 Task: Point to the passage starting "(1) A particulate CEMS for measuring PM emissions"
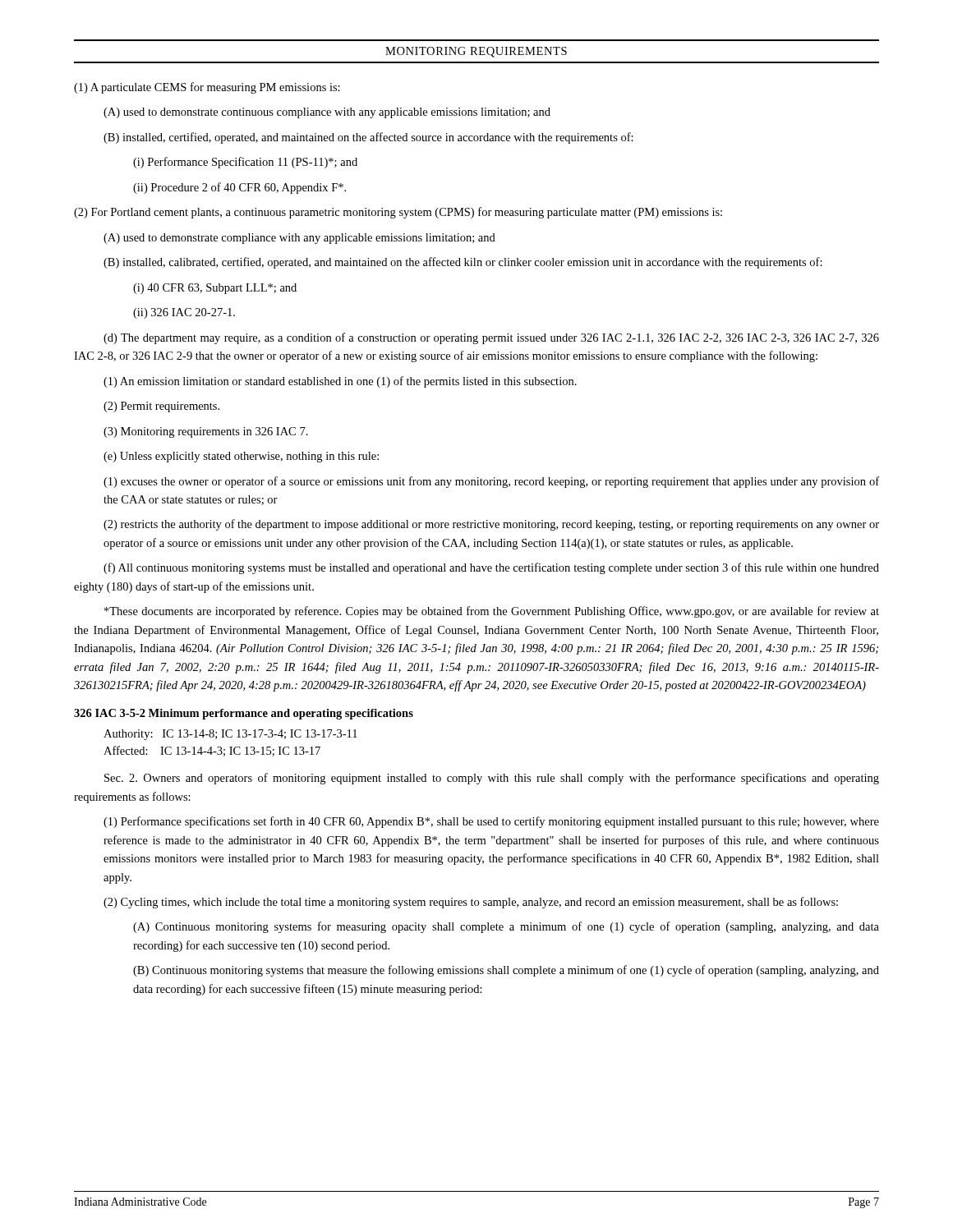(x=207, y=87)
